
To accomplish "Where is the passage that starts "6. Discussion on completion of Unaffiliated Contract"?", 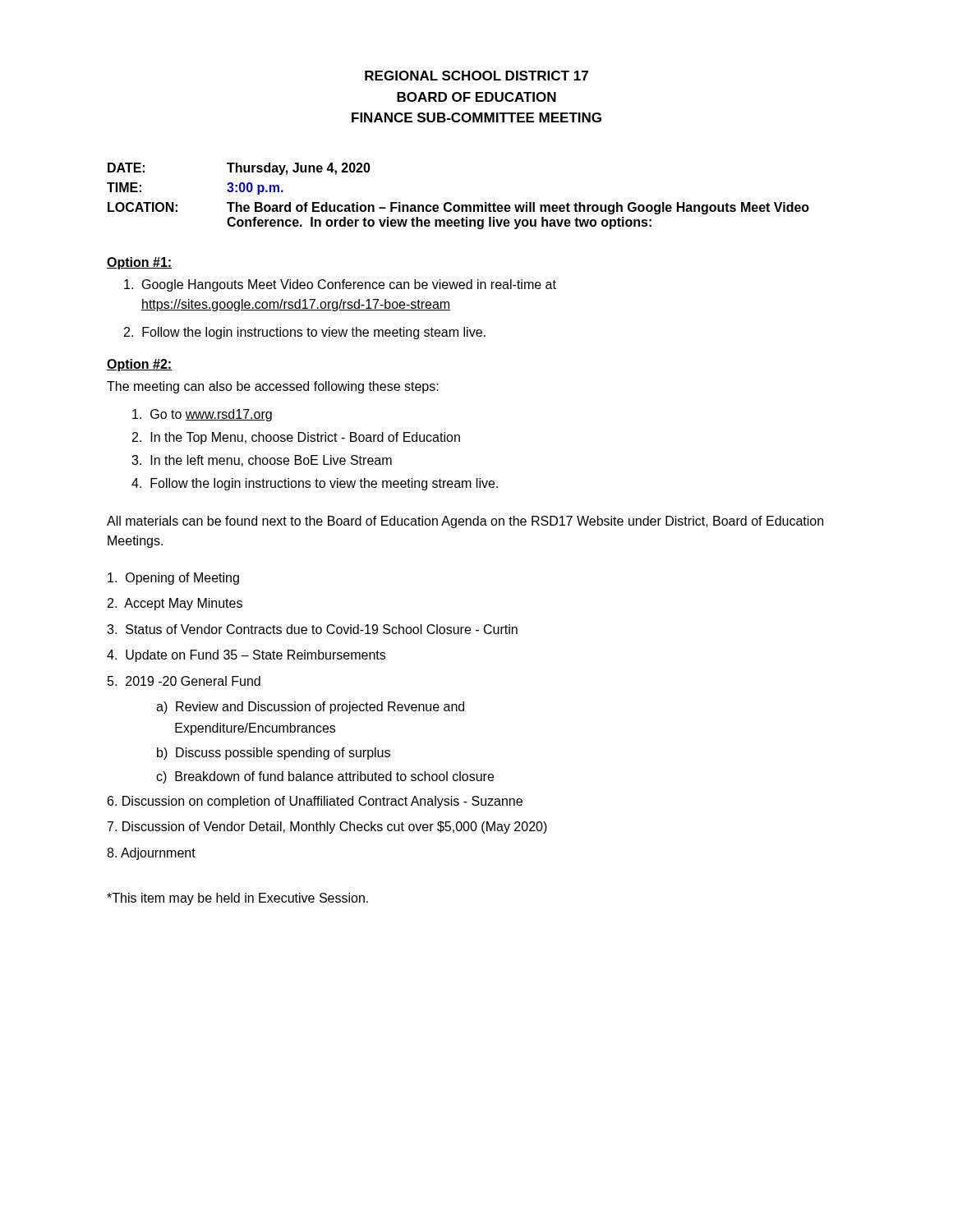I will pos(315,801).
